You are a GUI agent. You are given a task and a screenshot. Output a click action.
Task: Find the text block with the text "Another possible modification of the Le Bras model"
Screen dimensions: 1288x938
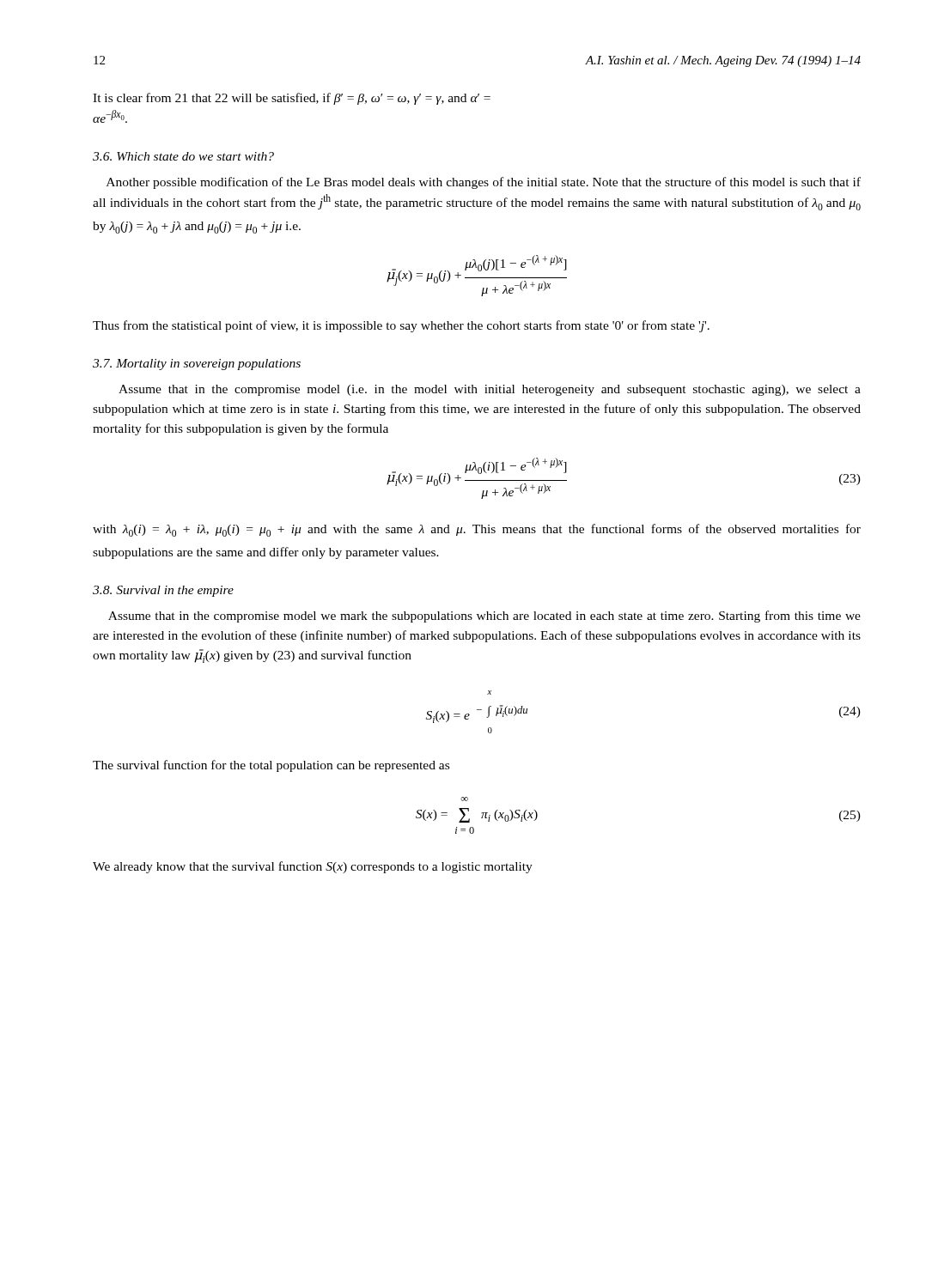click(477, 205)
